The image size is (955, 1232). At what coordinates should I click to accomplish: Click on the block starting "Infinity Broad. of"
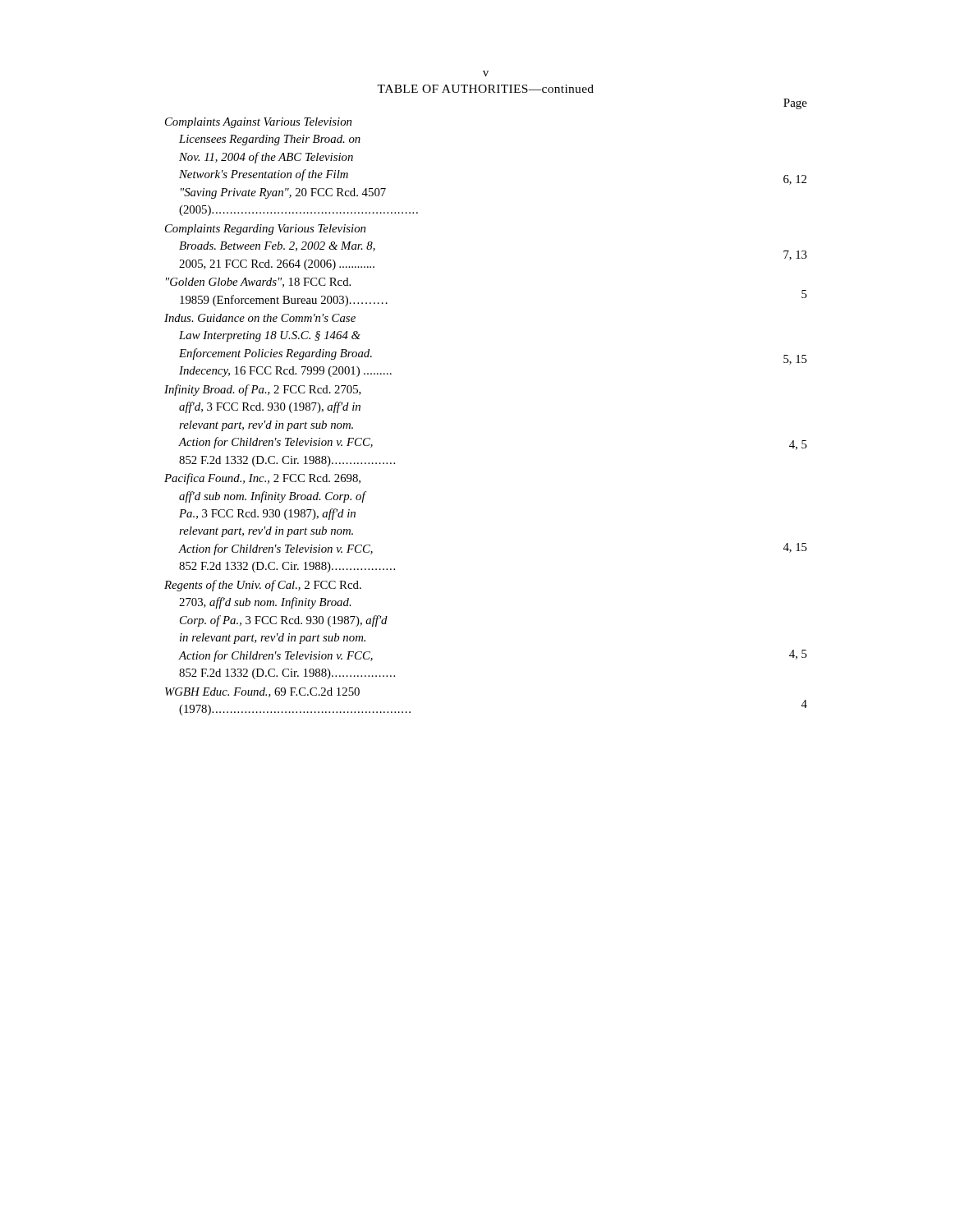263,390
